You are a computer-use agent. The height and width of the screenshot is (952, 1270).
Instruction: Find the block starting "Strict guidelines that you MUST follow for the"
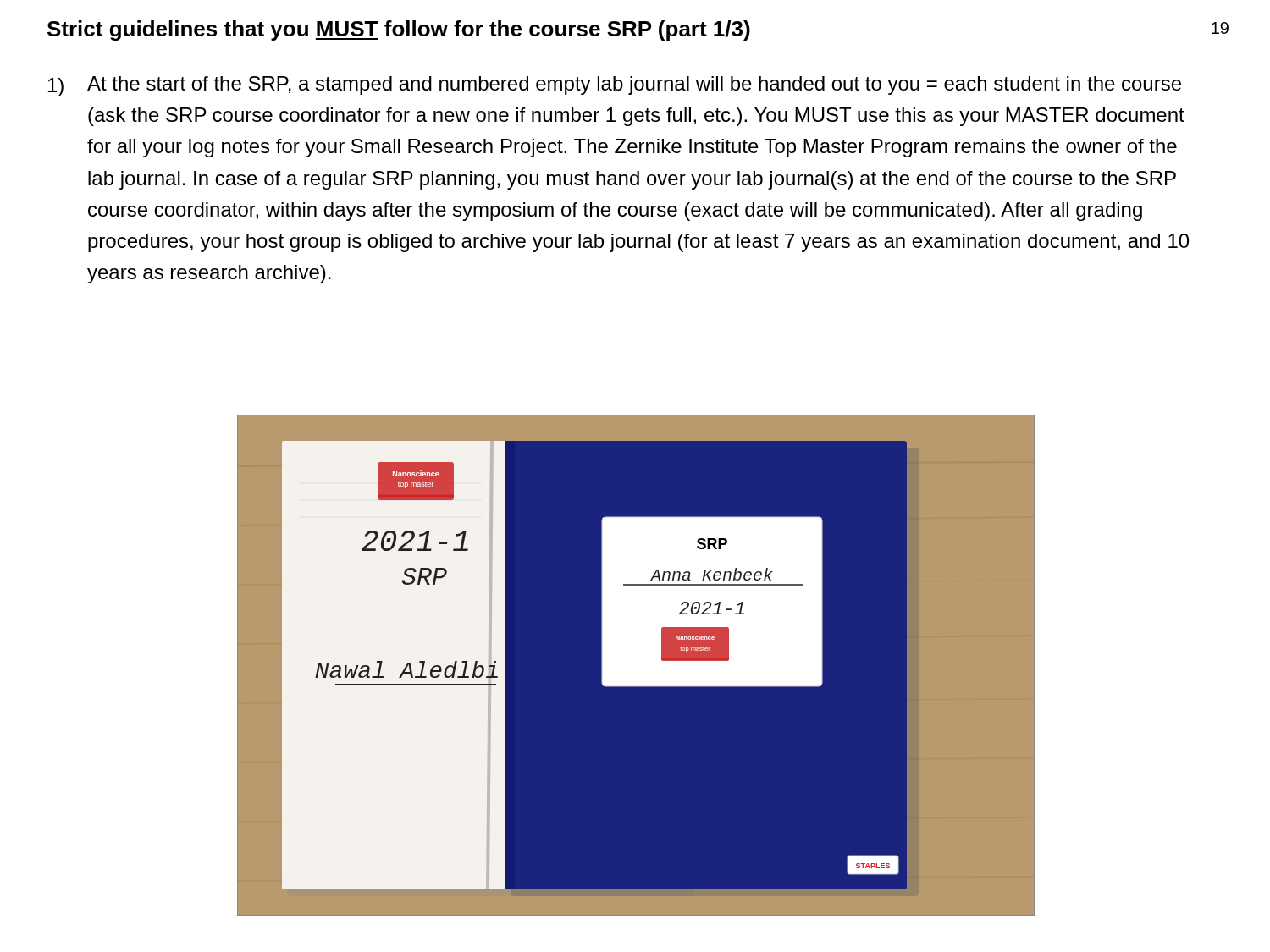tap(399, 29)
